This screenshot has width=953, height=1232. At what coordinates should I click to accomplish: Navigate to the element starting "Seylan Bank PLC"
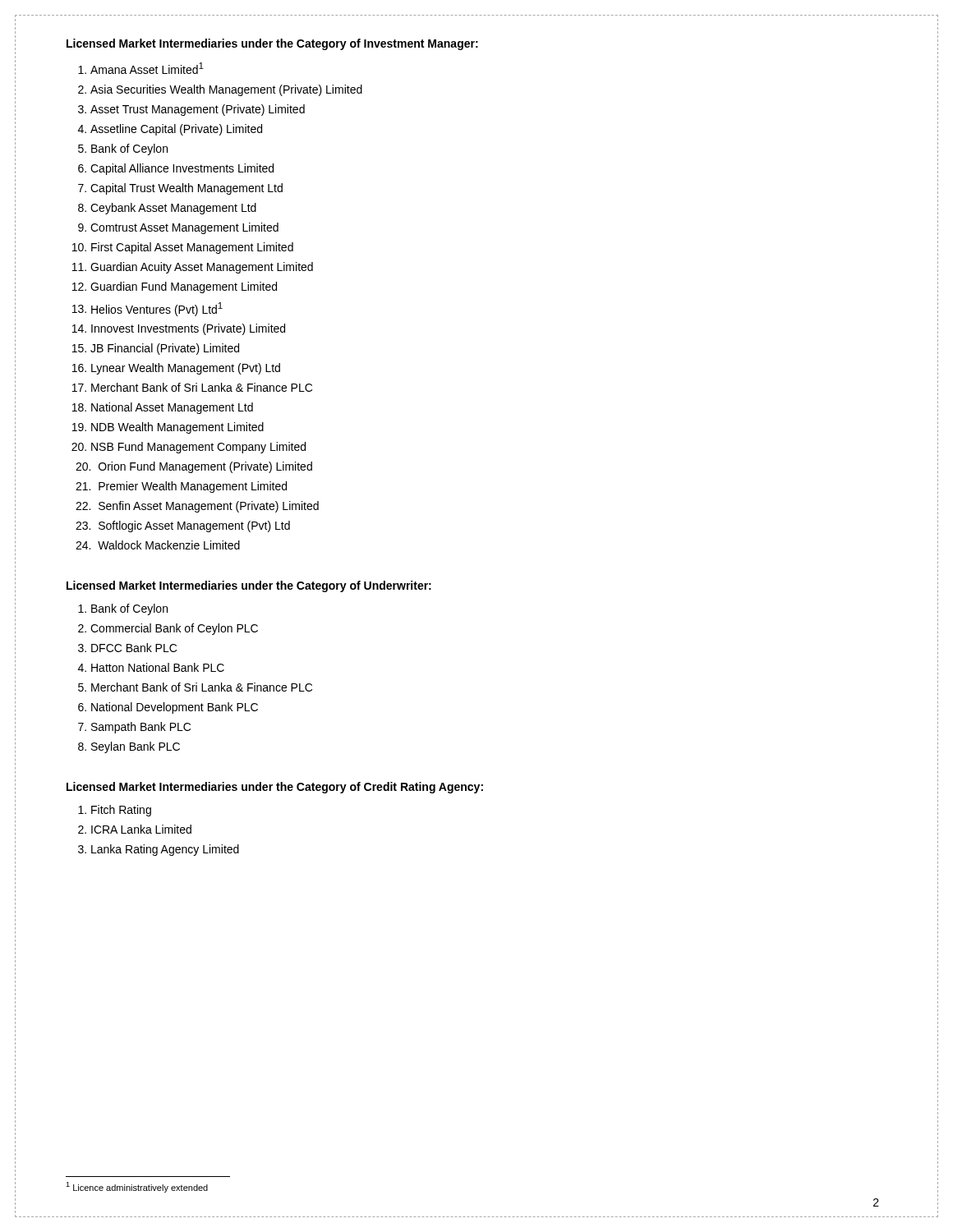coord(135,747)
